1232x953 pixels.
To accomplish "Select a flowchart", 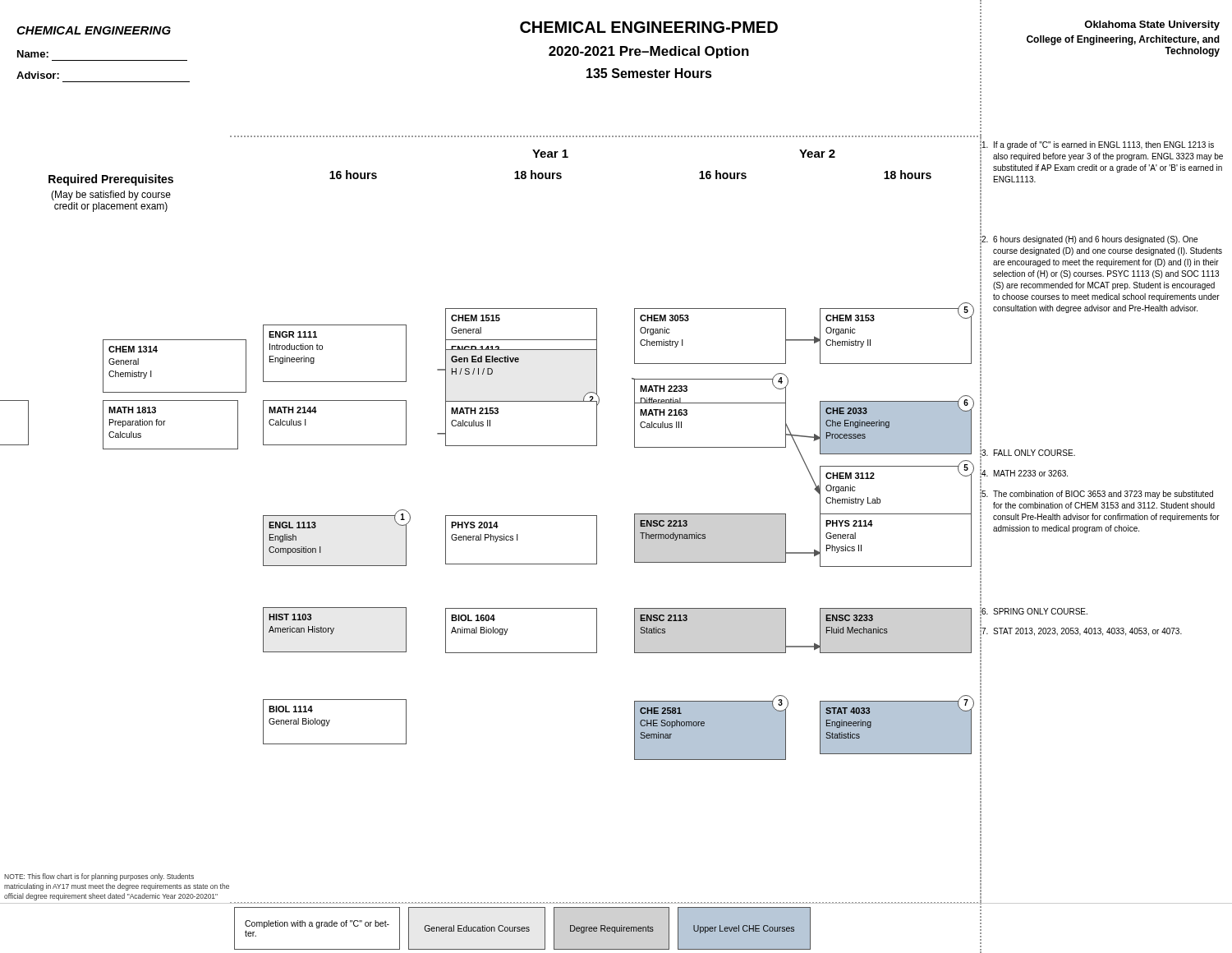I will pyautogui.click(x=606, y=519).
